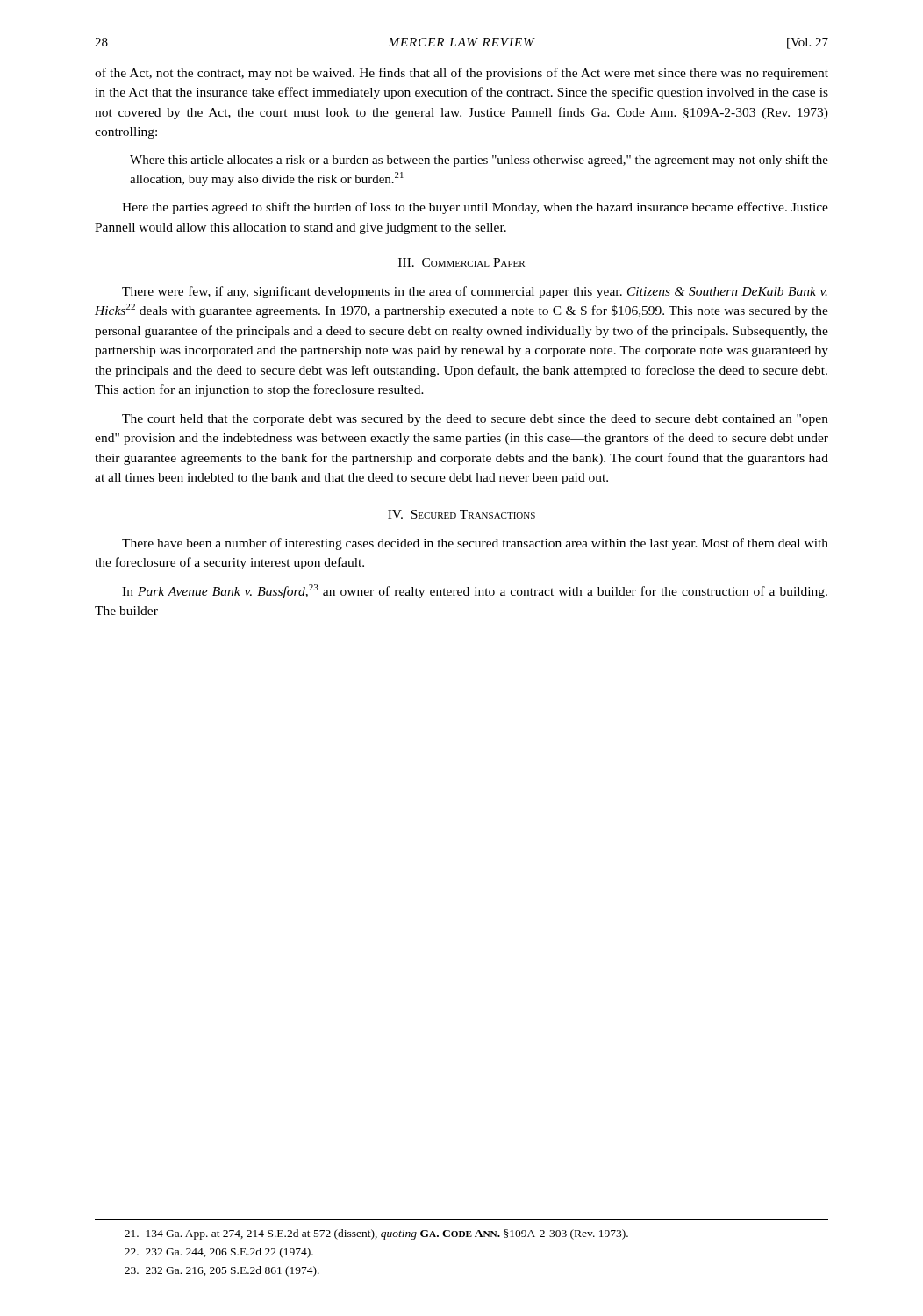Screen dimensions: 1316x923
Task: Find the text block starting "of the Act,"
Action: tap(462, 102)
